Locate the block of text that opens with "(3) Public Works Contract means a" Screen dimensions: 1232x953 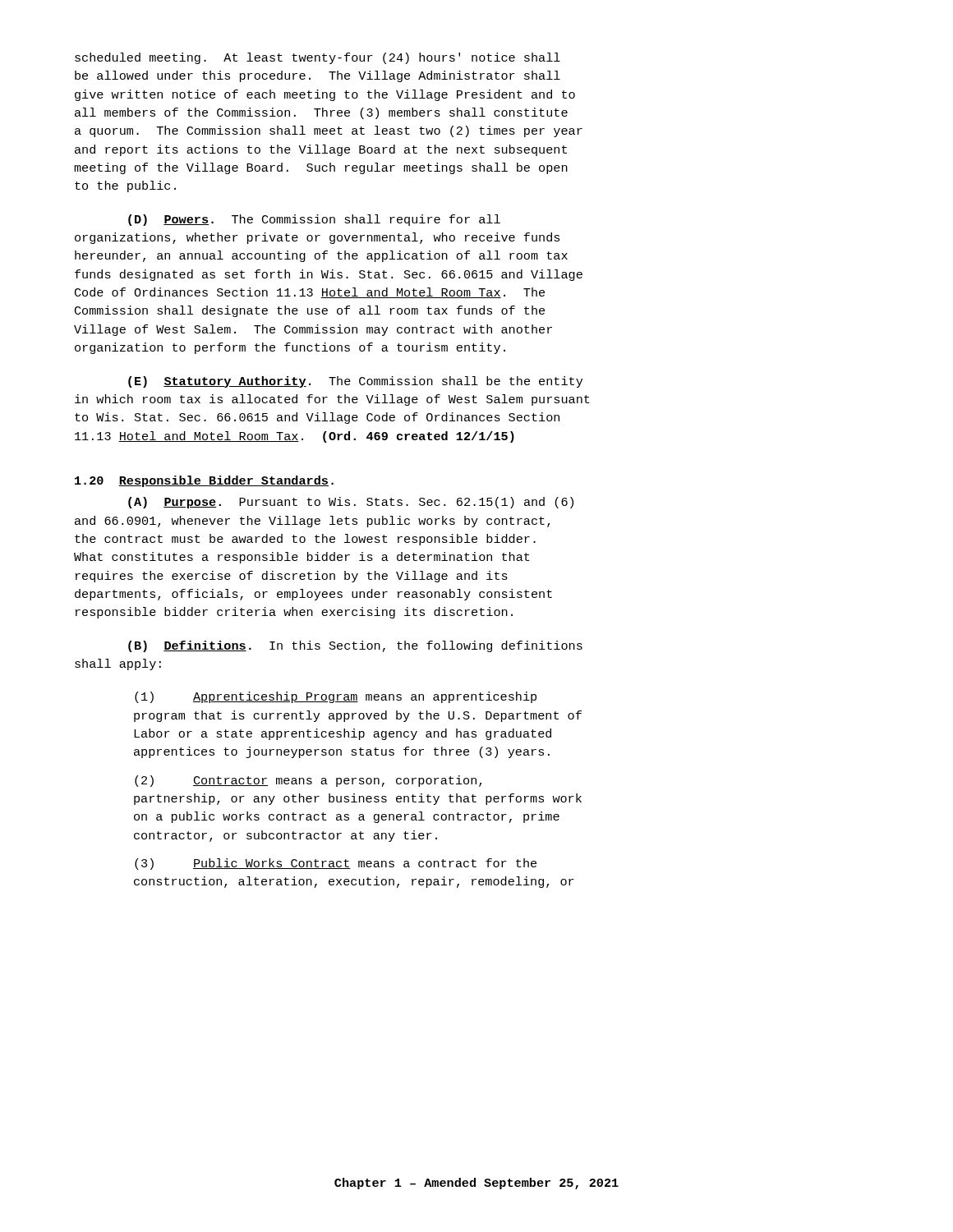point(354,873)
